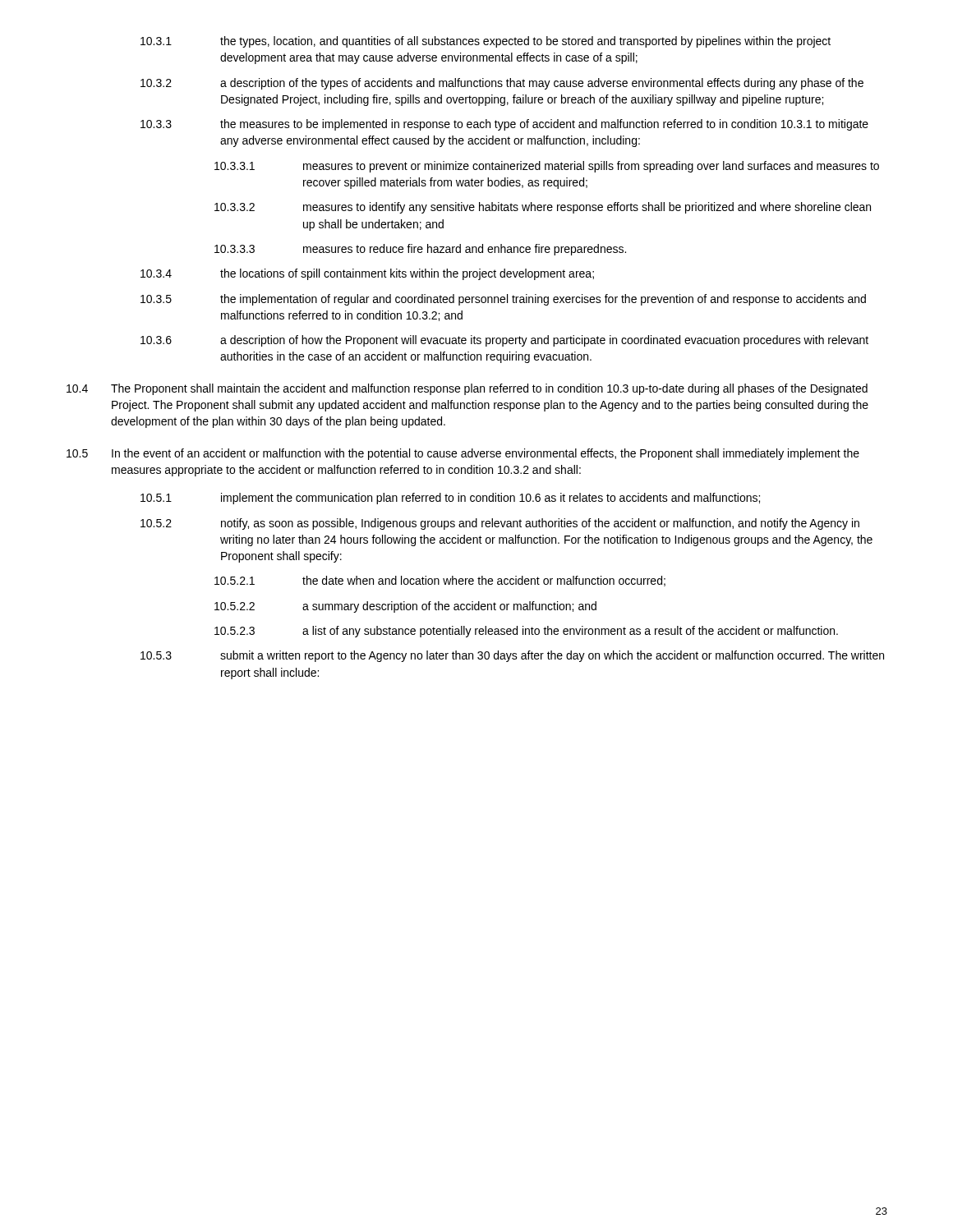Find the block on this page that starts "10.3.1 the types, location, and quantities"

[x=513, y=50]
